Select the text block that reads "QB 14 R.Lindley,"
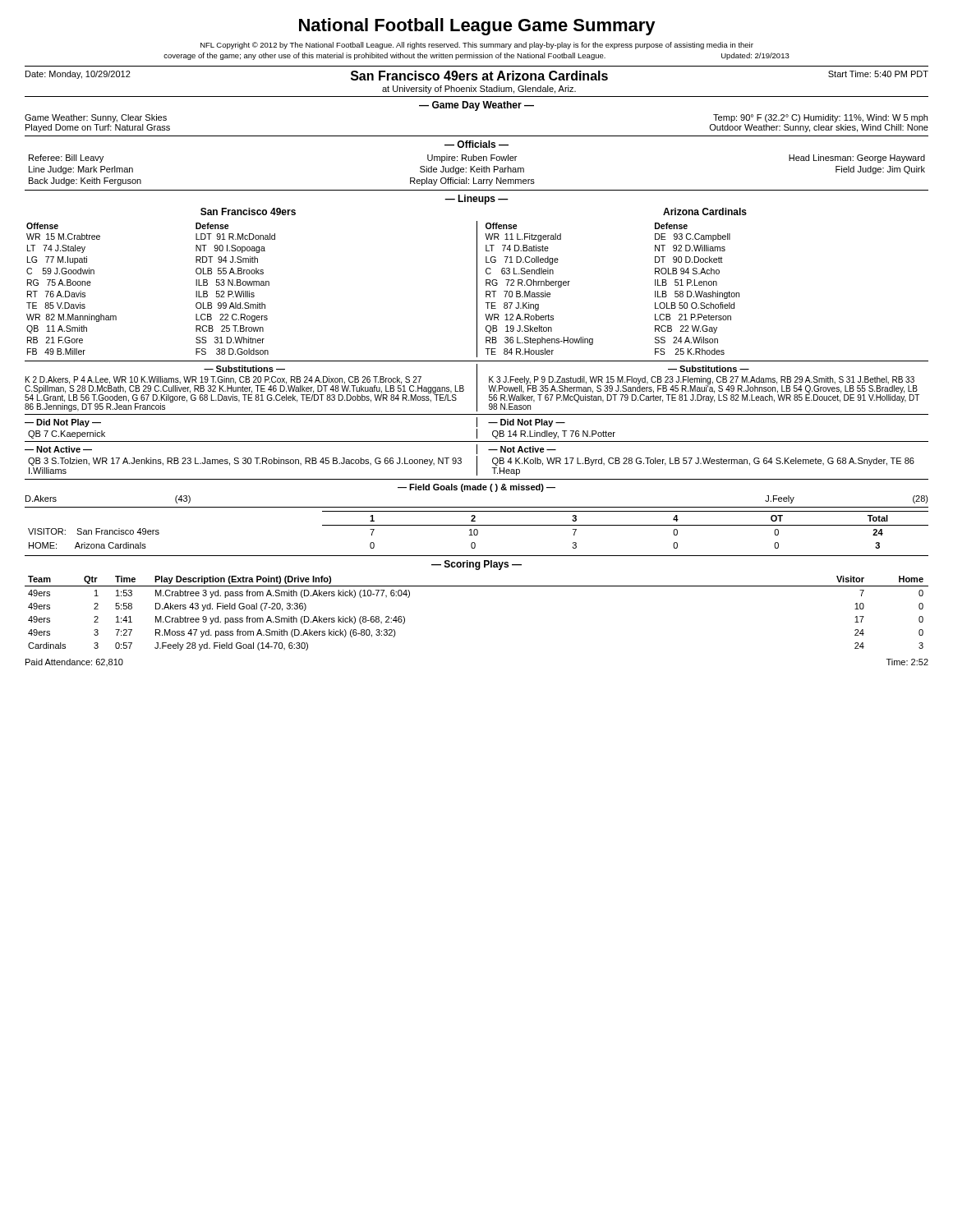The height and width of the screenshot is (1232, 953). 553,433
